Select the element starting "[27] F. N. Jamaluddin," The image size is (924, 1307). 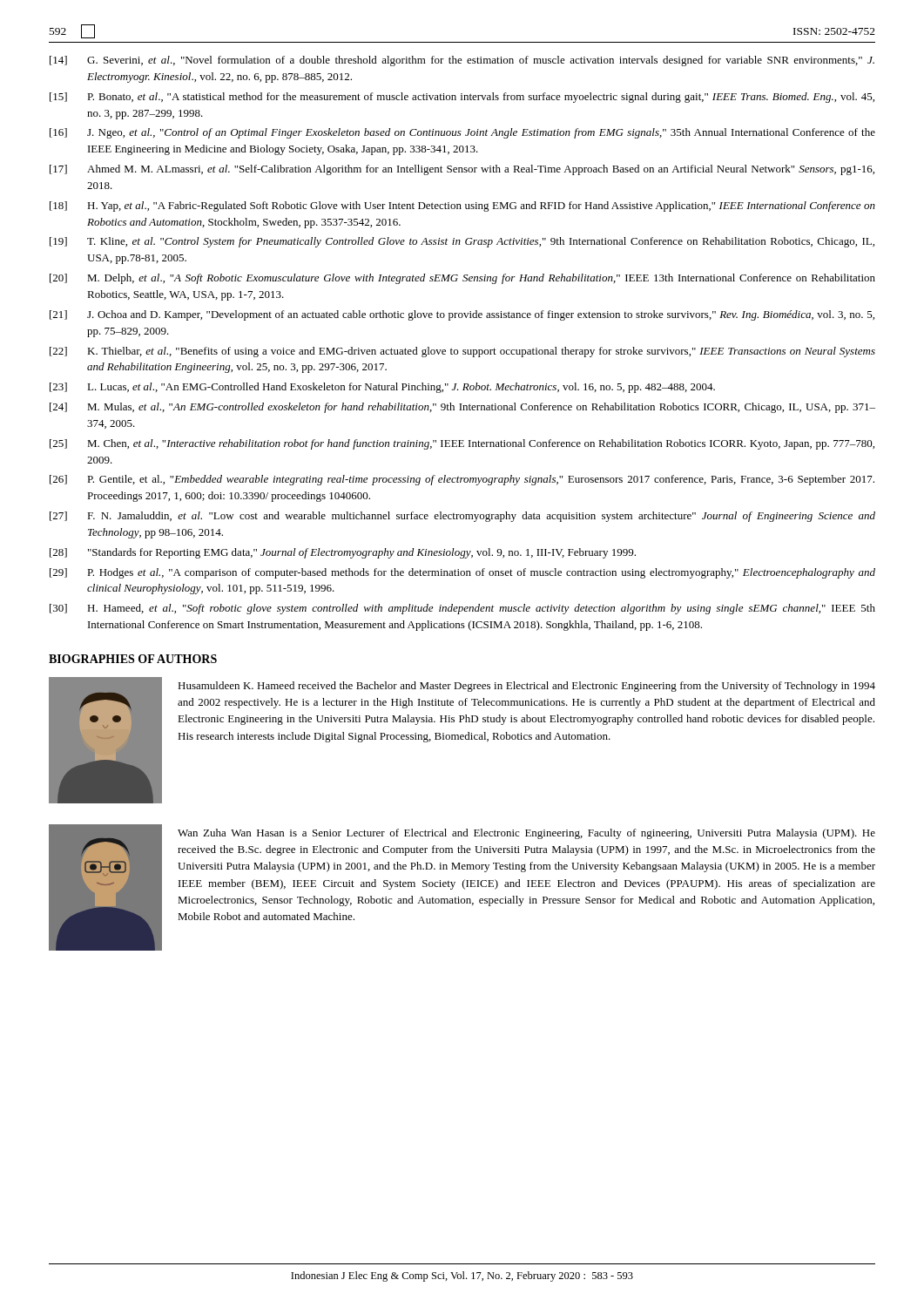pos(462,524)
